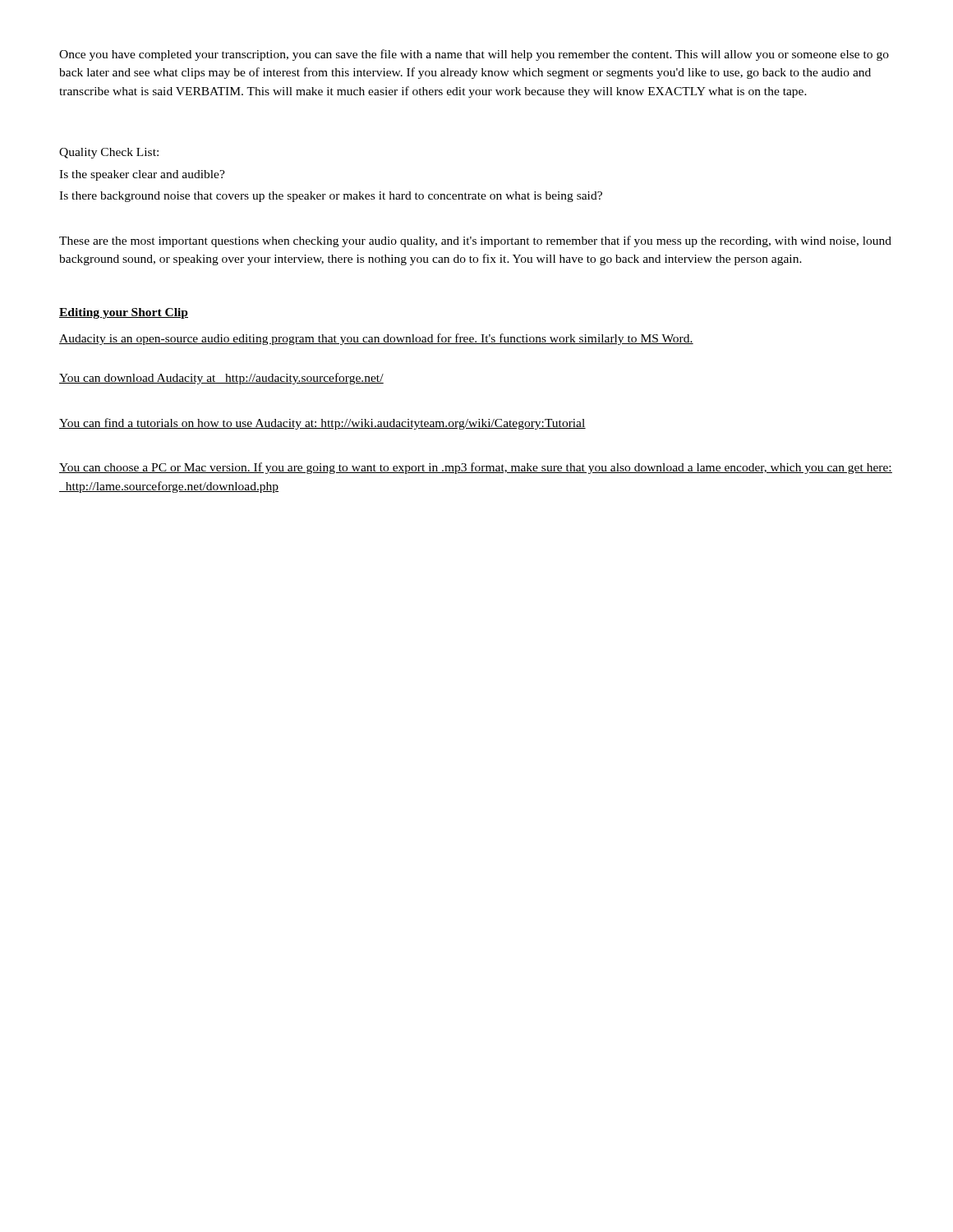Select the text block starting "You can download Audacity at"
The width and height of the screenshot is (953, 1232).
pos(221,378)
